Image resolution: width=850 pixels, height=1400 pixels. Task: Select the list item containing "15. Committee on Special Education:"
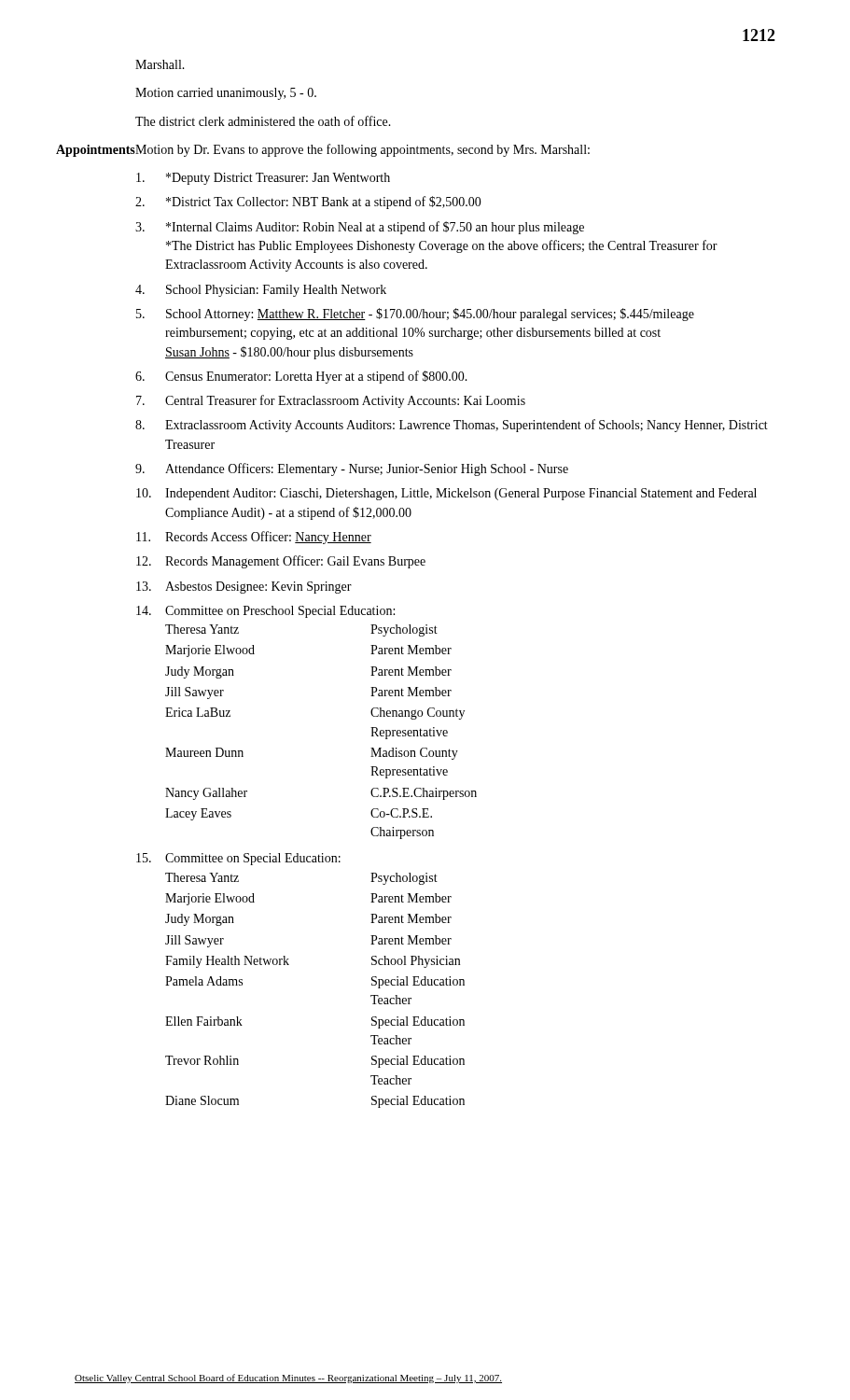coord(455,981)
